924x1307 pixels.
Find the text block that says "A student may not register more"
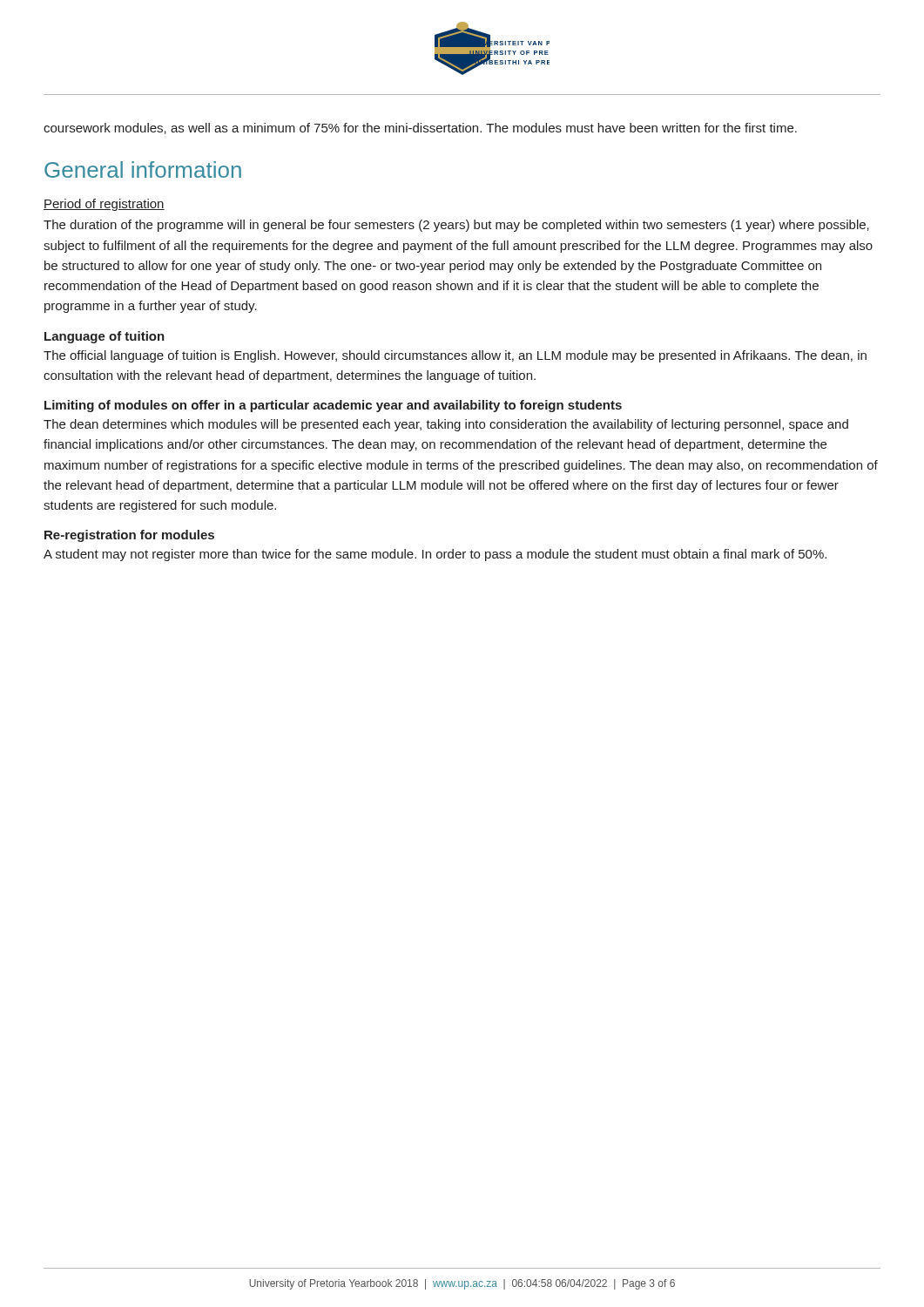click(x=462, y=554)
